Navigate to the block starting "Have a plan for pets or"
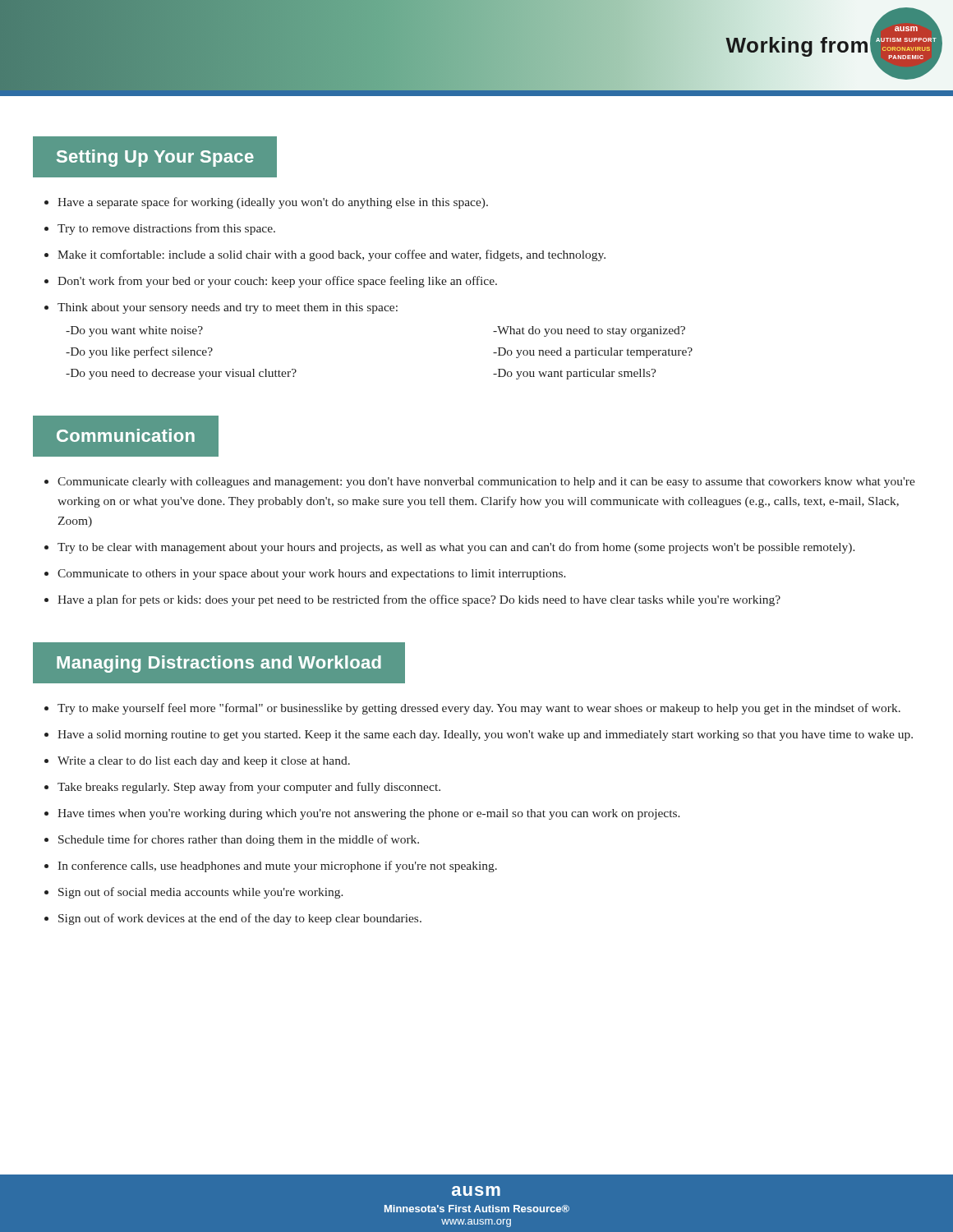Screen dimensions: 1232x953 (419, 599)
